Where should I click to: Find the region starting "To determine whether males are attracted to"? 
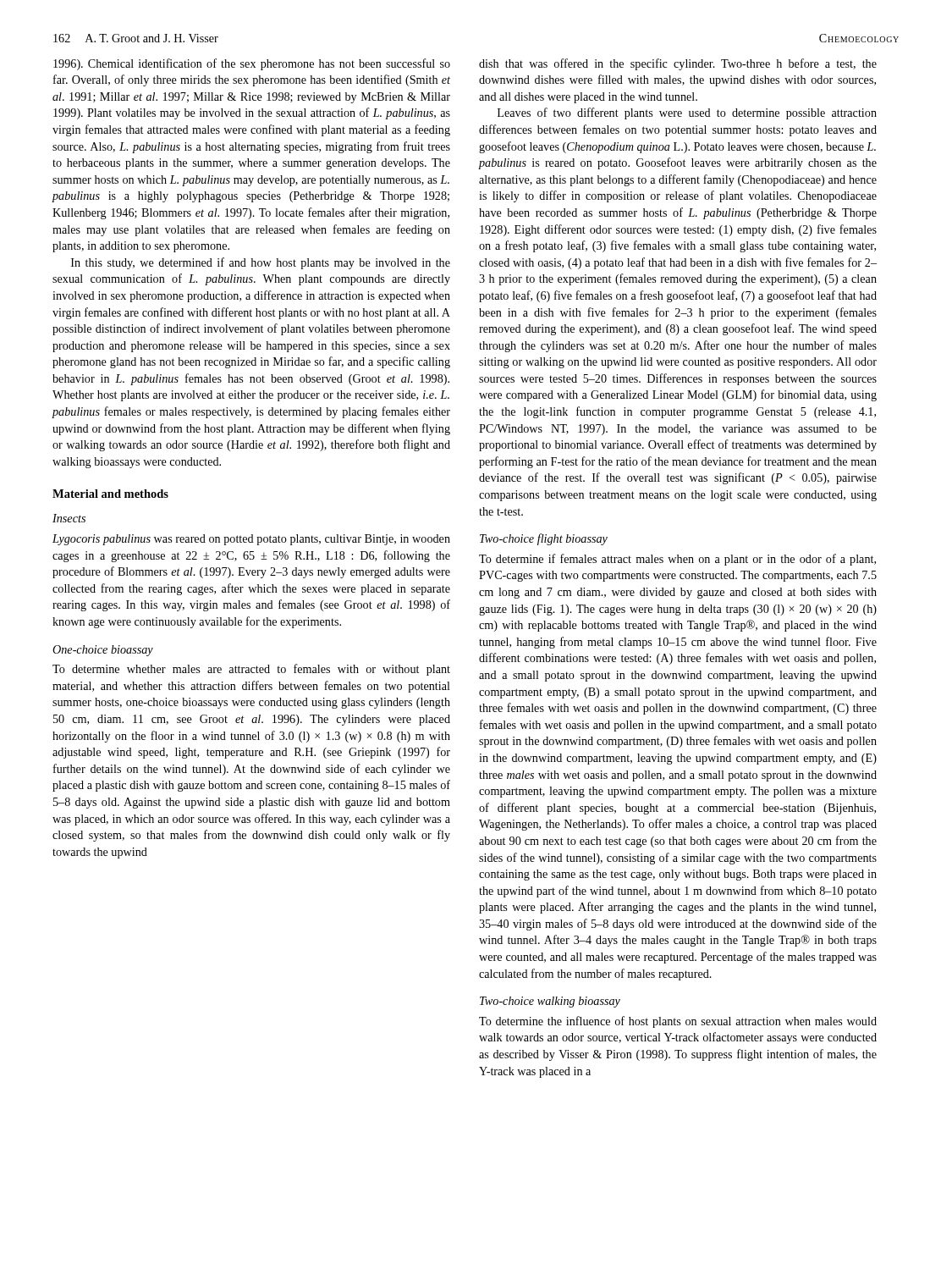251,761
